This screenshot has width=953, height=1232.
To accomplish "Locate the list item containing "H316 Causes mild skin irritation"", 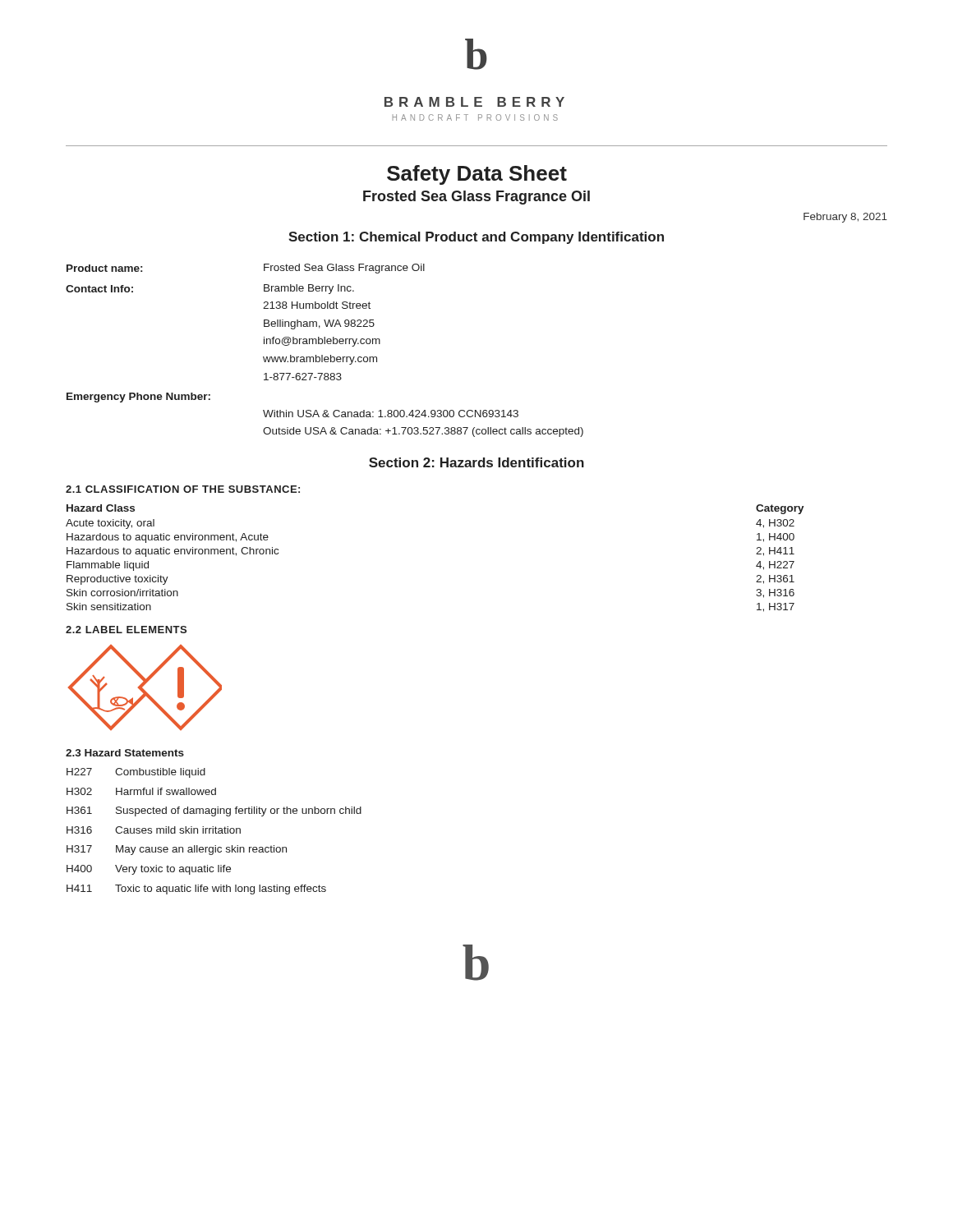I will click(154, 830).
